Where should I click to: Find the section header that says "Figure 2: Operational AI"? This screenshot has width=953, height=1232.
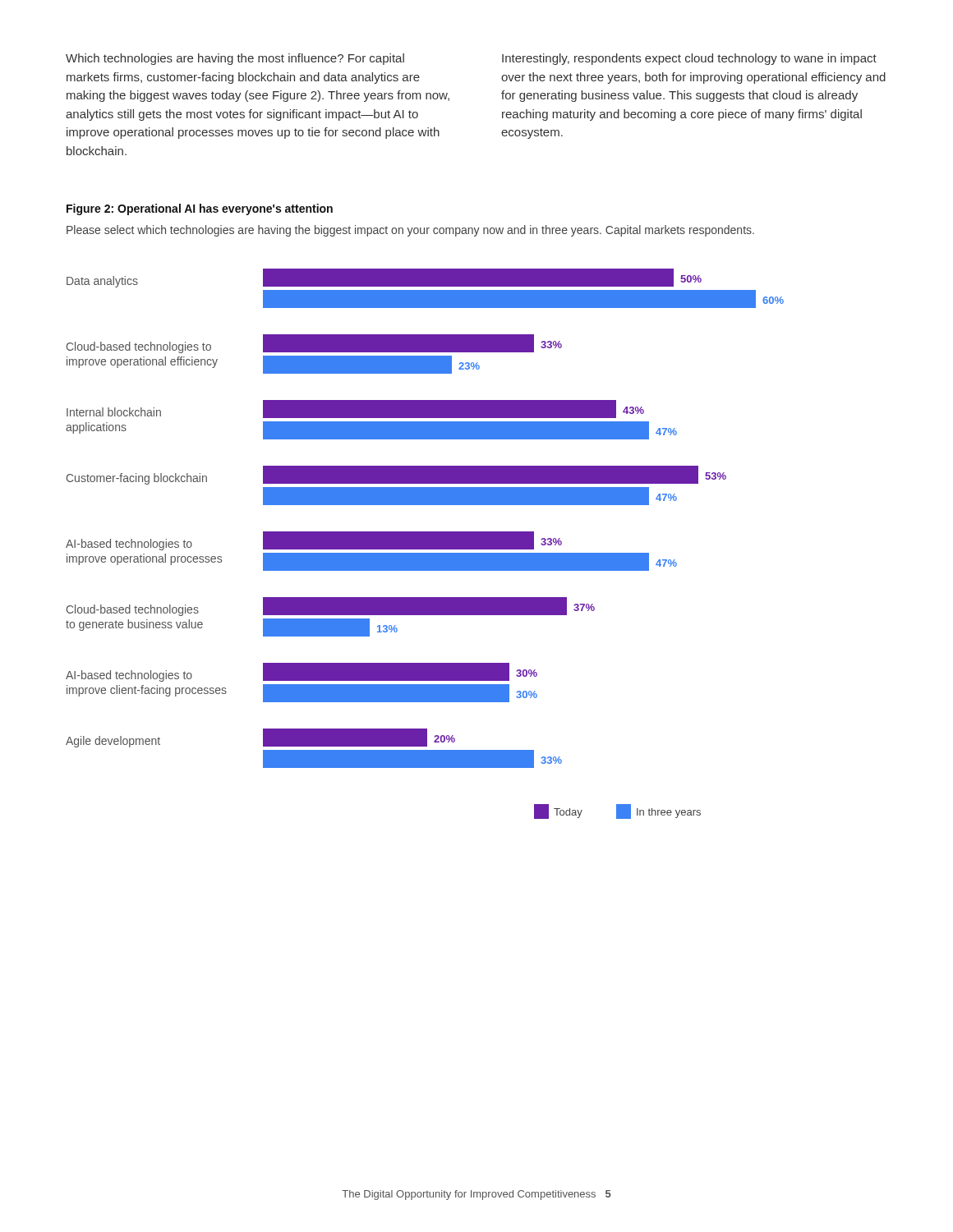point(200,209)
